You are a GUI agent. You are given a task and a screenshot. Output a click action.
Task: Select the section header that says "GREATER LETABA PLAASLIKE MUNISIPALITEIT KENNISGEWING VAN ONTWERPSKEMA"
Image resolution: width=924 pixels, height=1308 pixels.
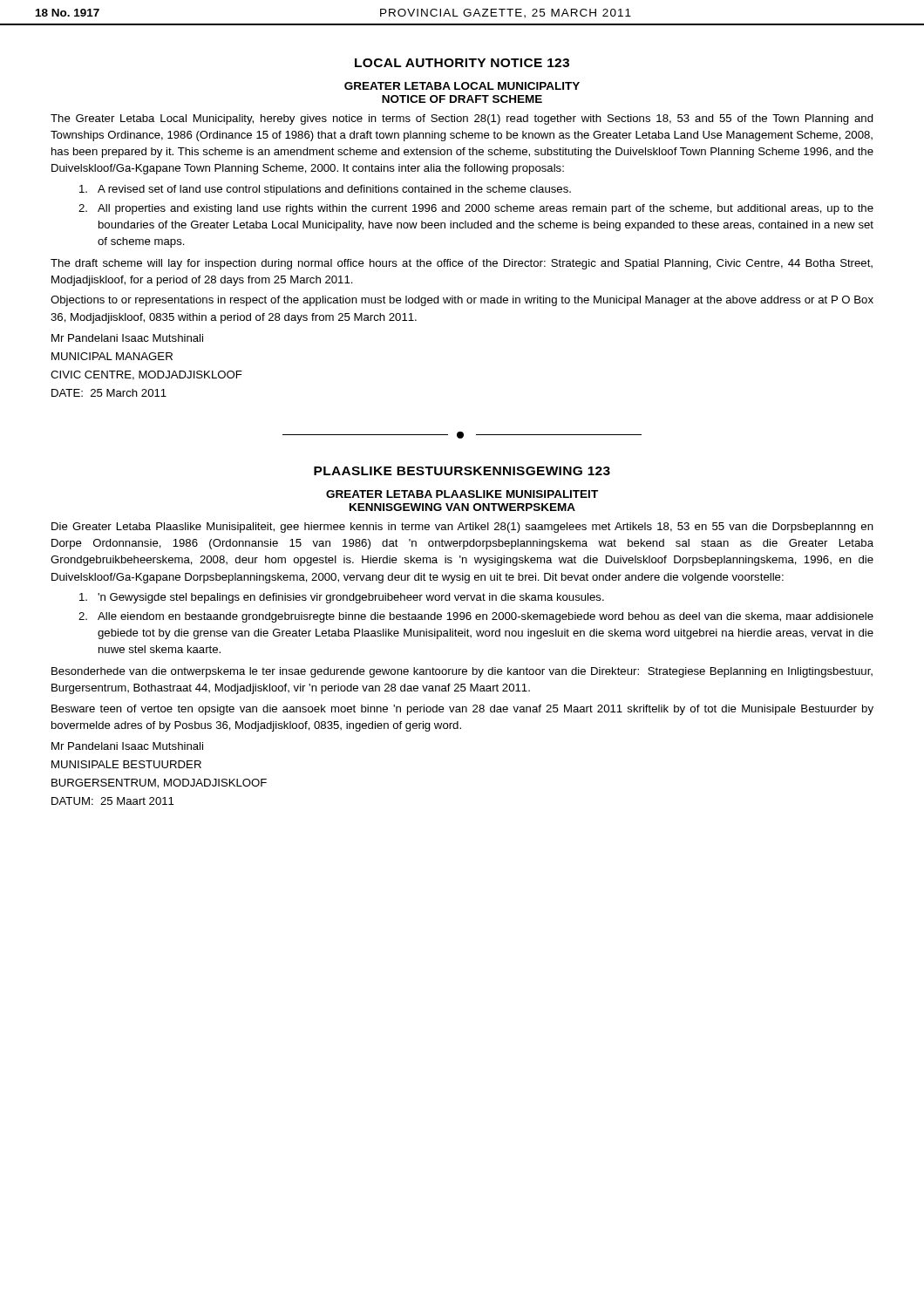pos(462,501)
